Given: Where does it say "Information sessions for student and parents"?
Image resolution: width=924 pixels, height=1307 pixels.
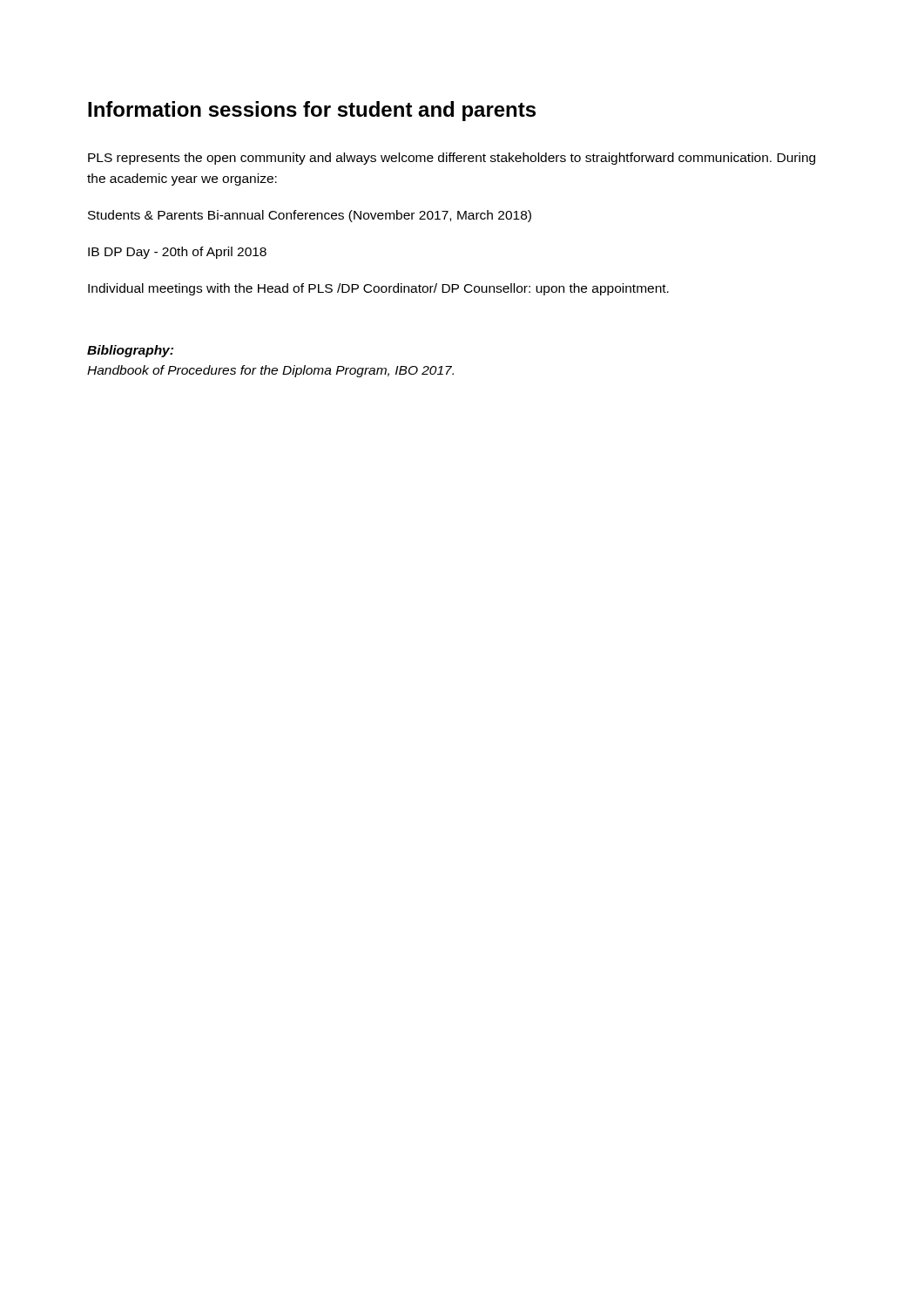Looking at the screenshot, I should pos(312,109).
